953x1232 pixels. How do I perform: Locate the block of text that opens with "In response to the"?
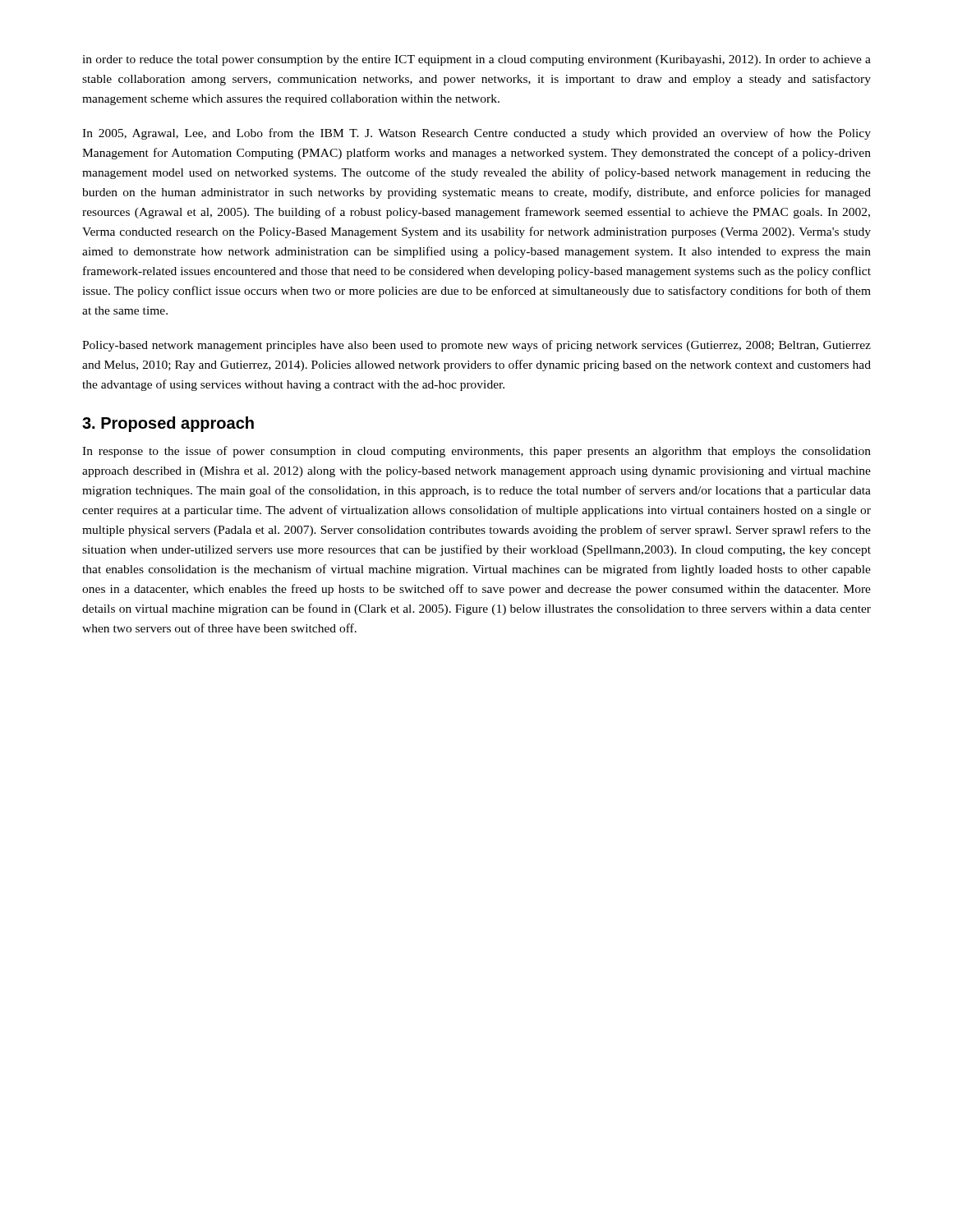pos(476,540)
